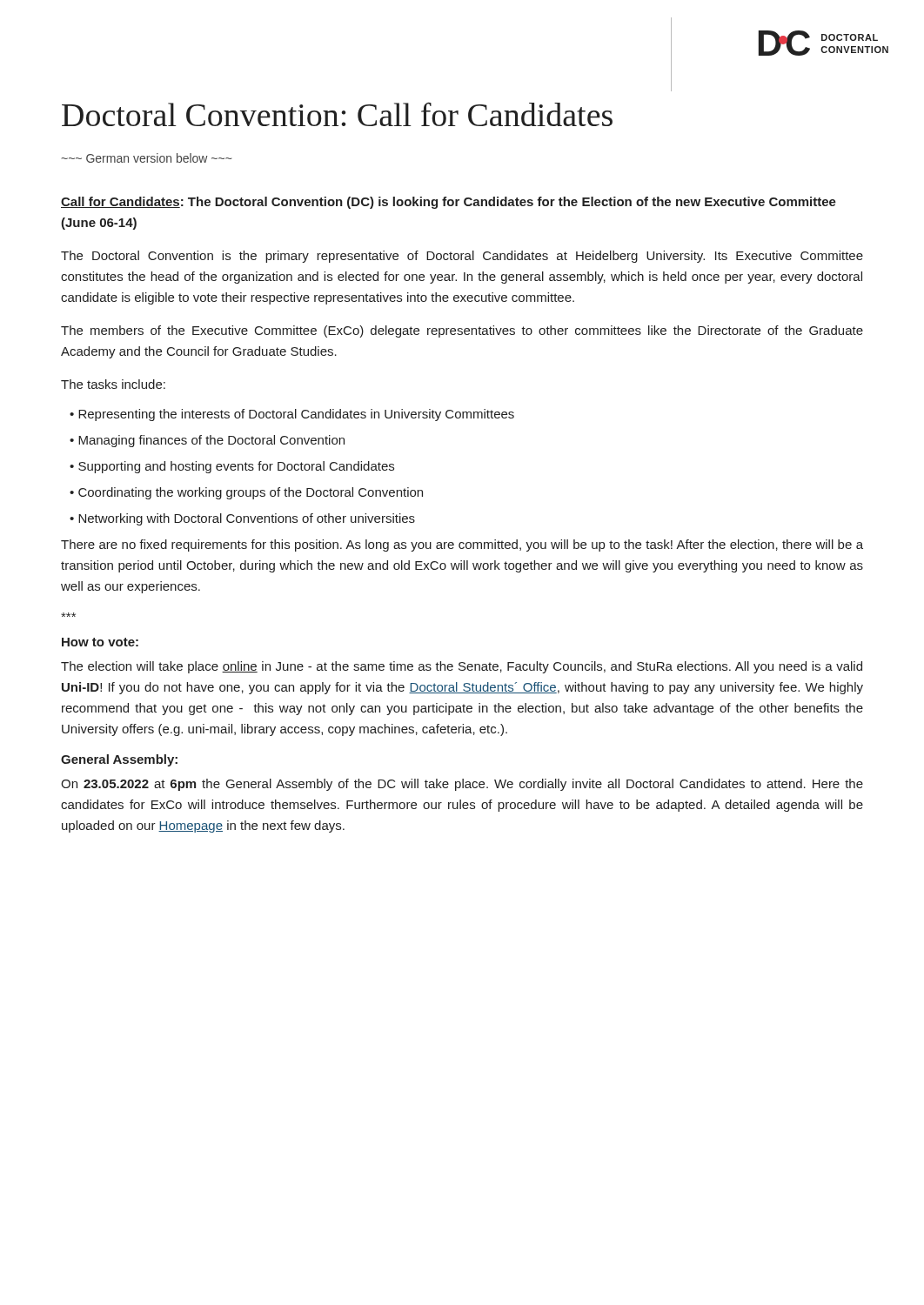Point to the block beginning "• Supporting and"
924x1305 pixels.
232,467
